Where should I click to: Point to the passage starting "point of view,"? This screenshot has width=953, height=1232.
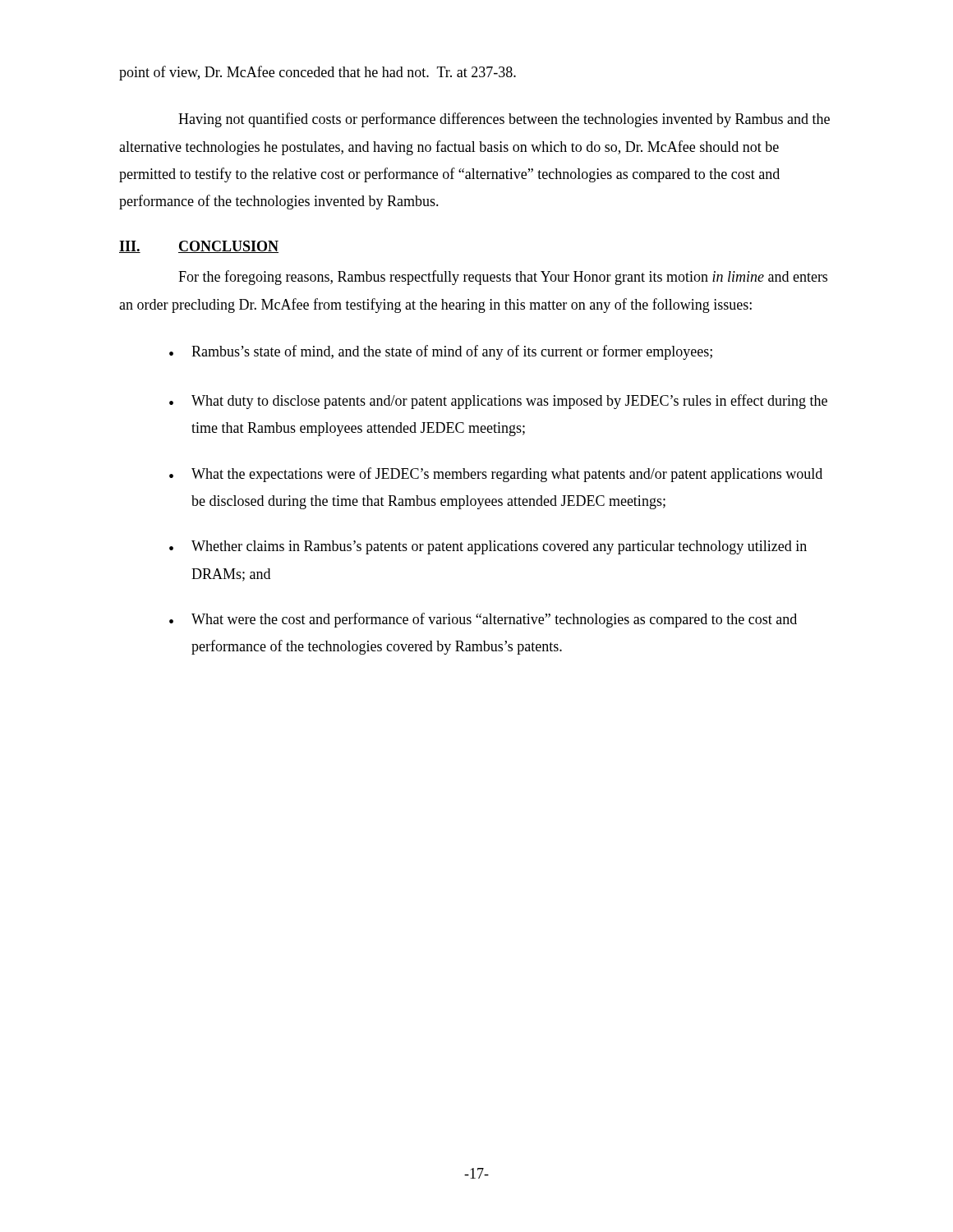point(318,72)
